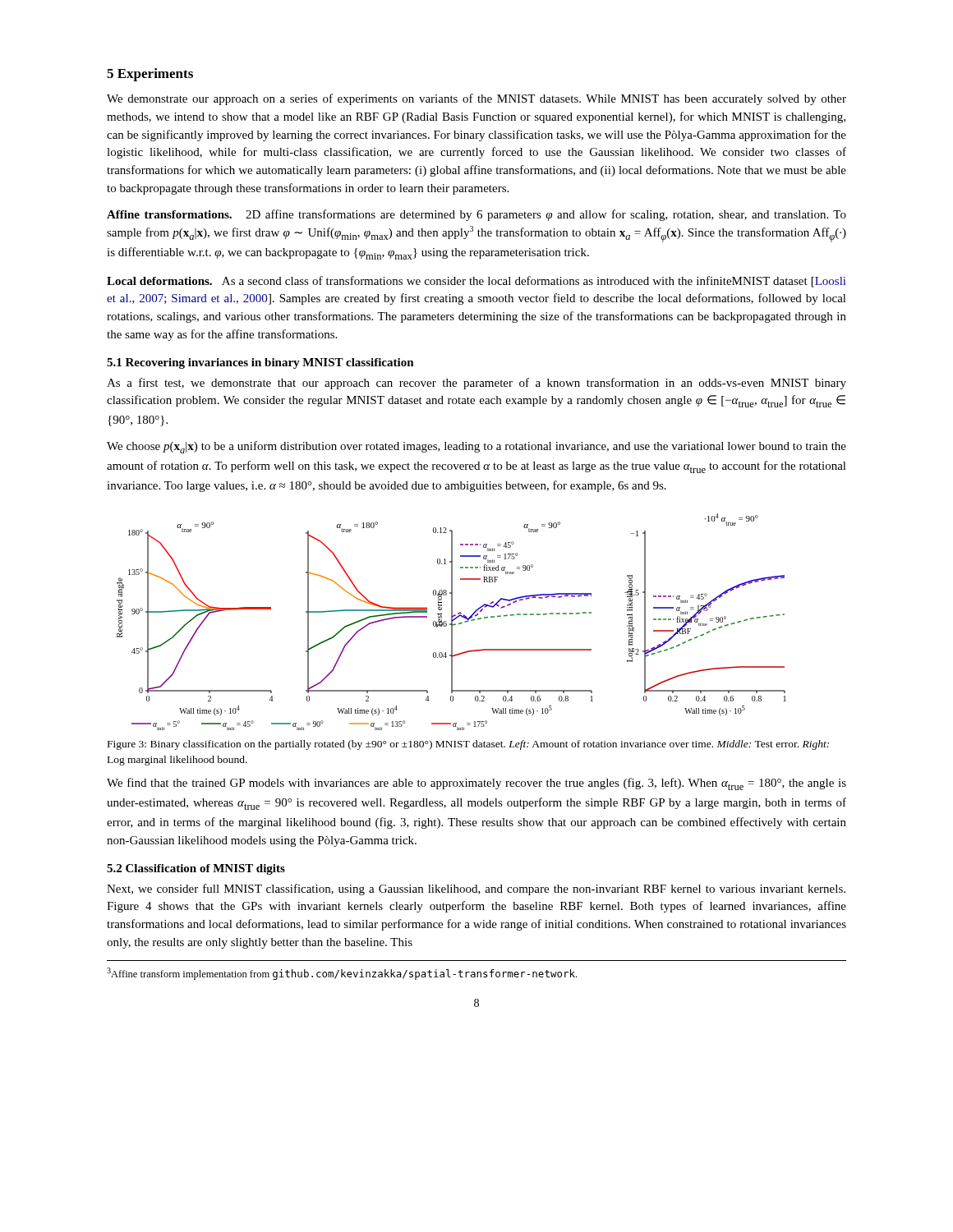The width and height of the screenshot is (953, 1232).
Task: Locate the block of text that opens with "We find that the"
Action: point(476,812)
